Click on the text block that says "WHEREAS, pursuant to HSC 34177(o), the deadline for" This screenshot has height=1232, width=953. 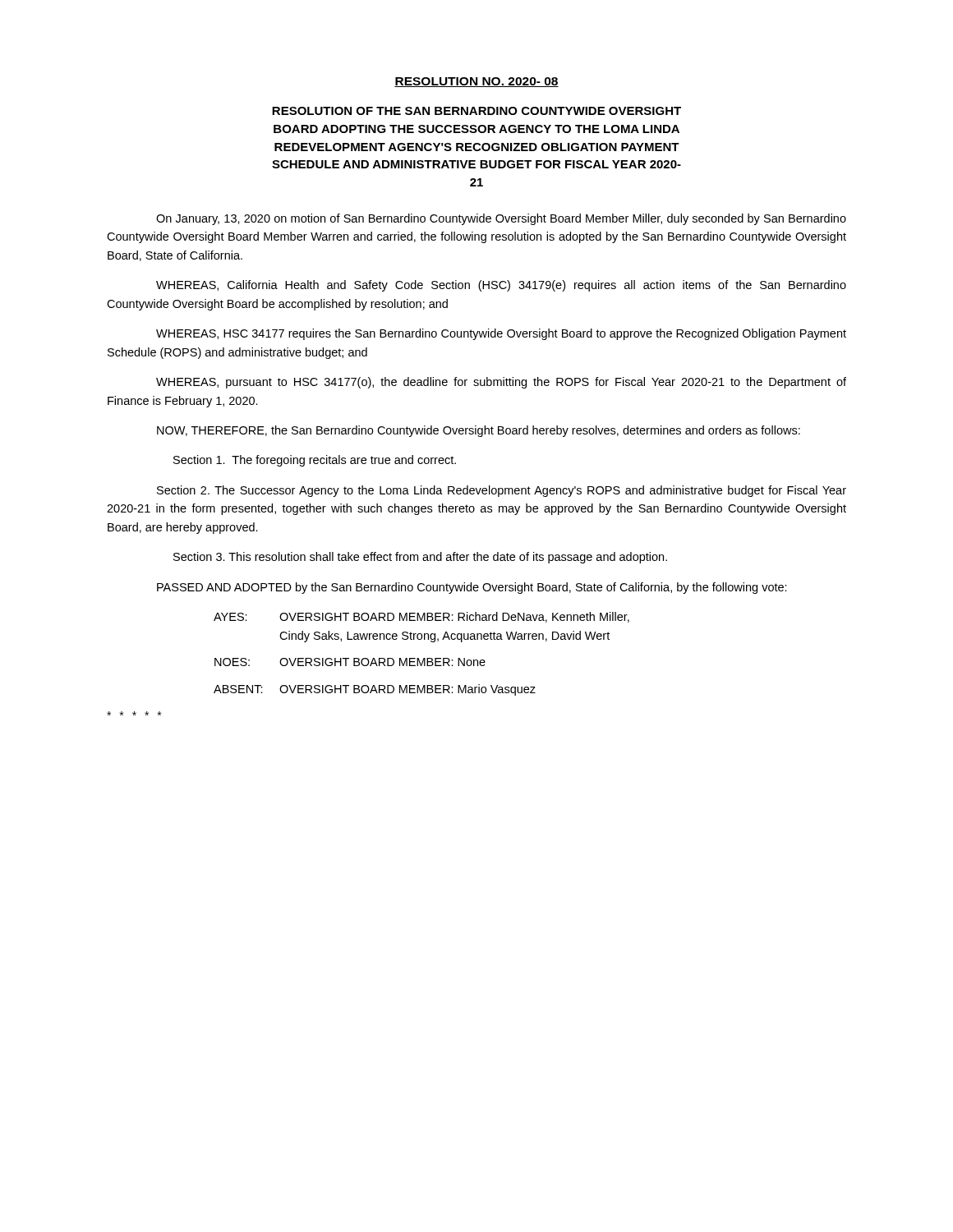click(x=476, y=391)
